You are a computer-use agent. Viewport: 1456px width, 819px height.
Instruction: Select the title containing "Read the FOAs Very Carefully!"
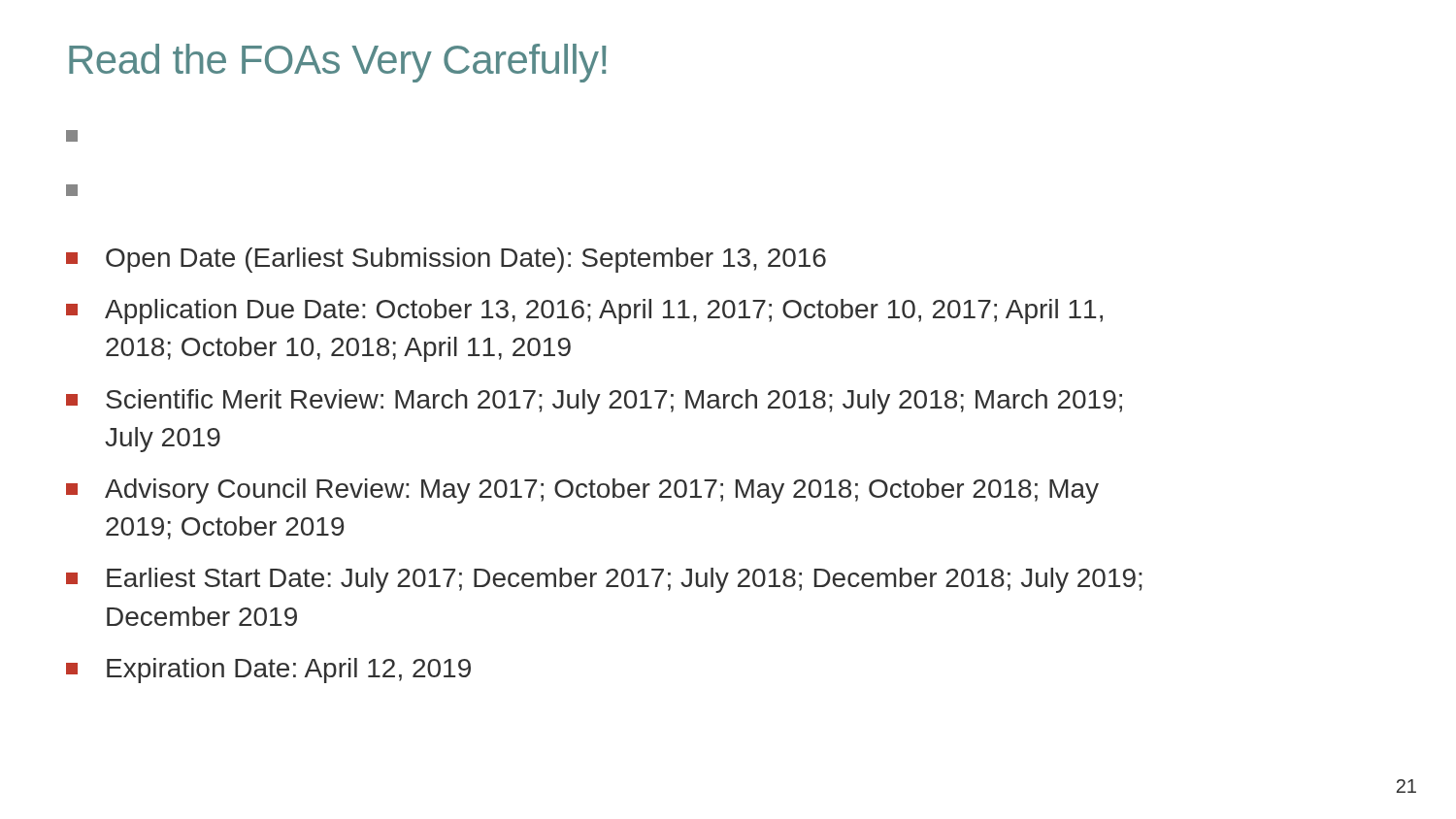click(x=338, y=60)
